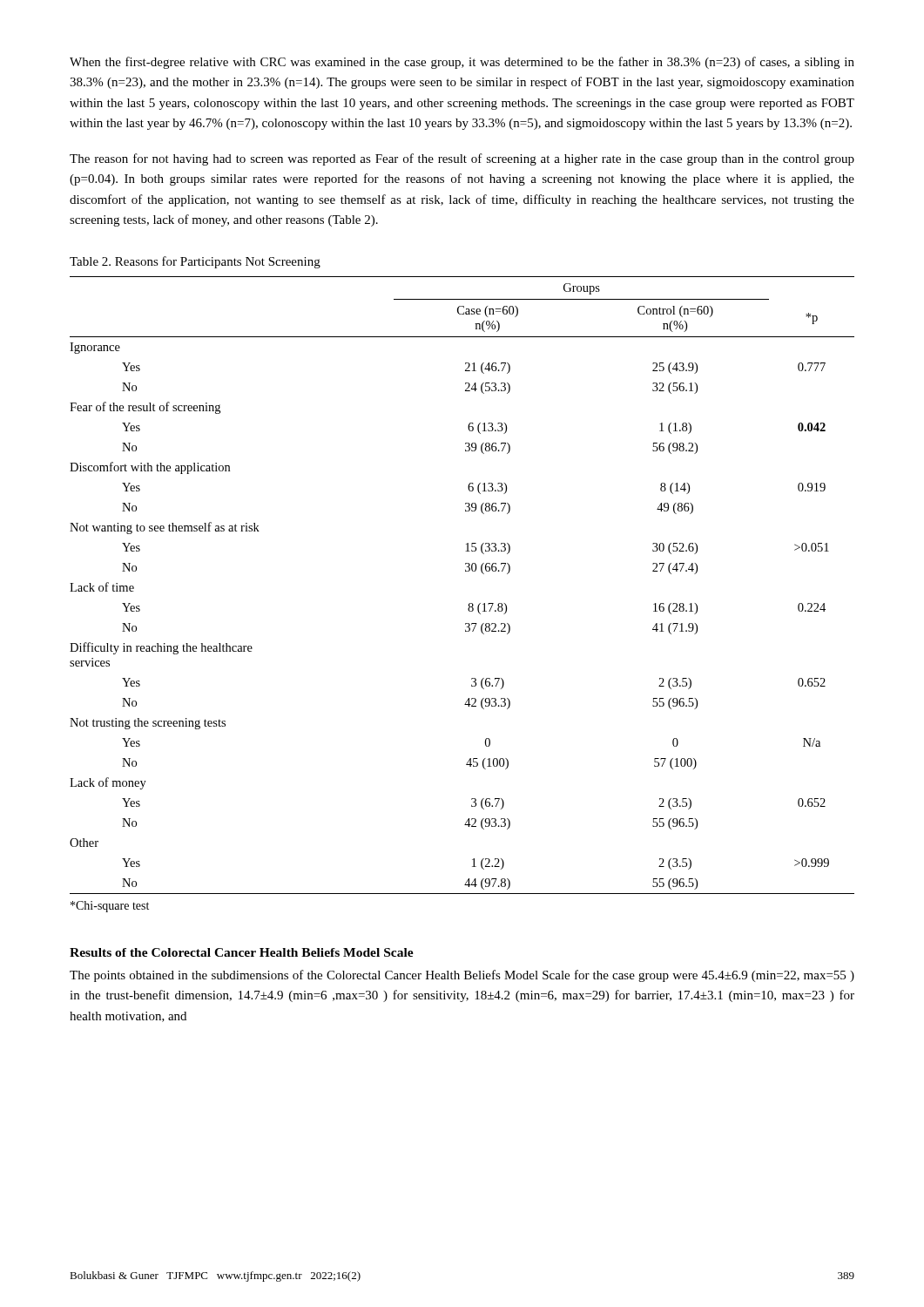Select the passage starting "Results of the"
This screenshot has width=924, height=1307.
pos(241,952)
